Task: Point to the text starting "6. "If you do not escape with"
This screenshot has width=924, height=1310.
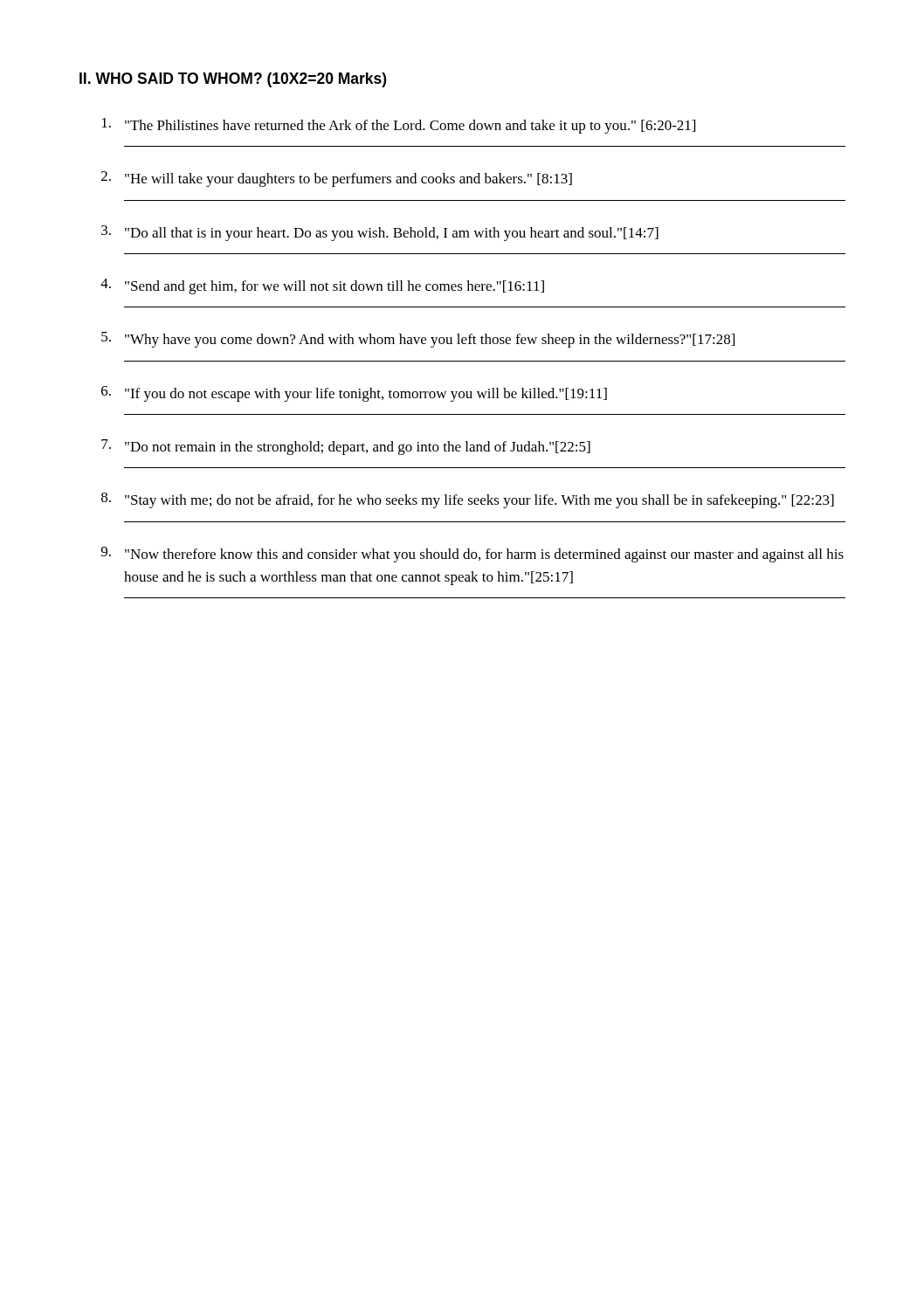Action: pyautogui.click(x=462, y=409)
